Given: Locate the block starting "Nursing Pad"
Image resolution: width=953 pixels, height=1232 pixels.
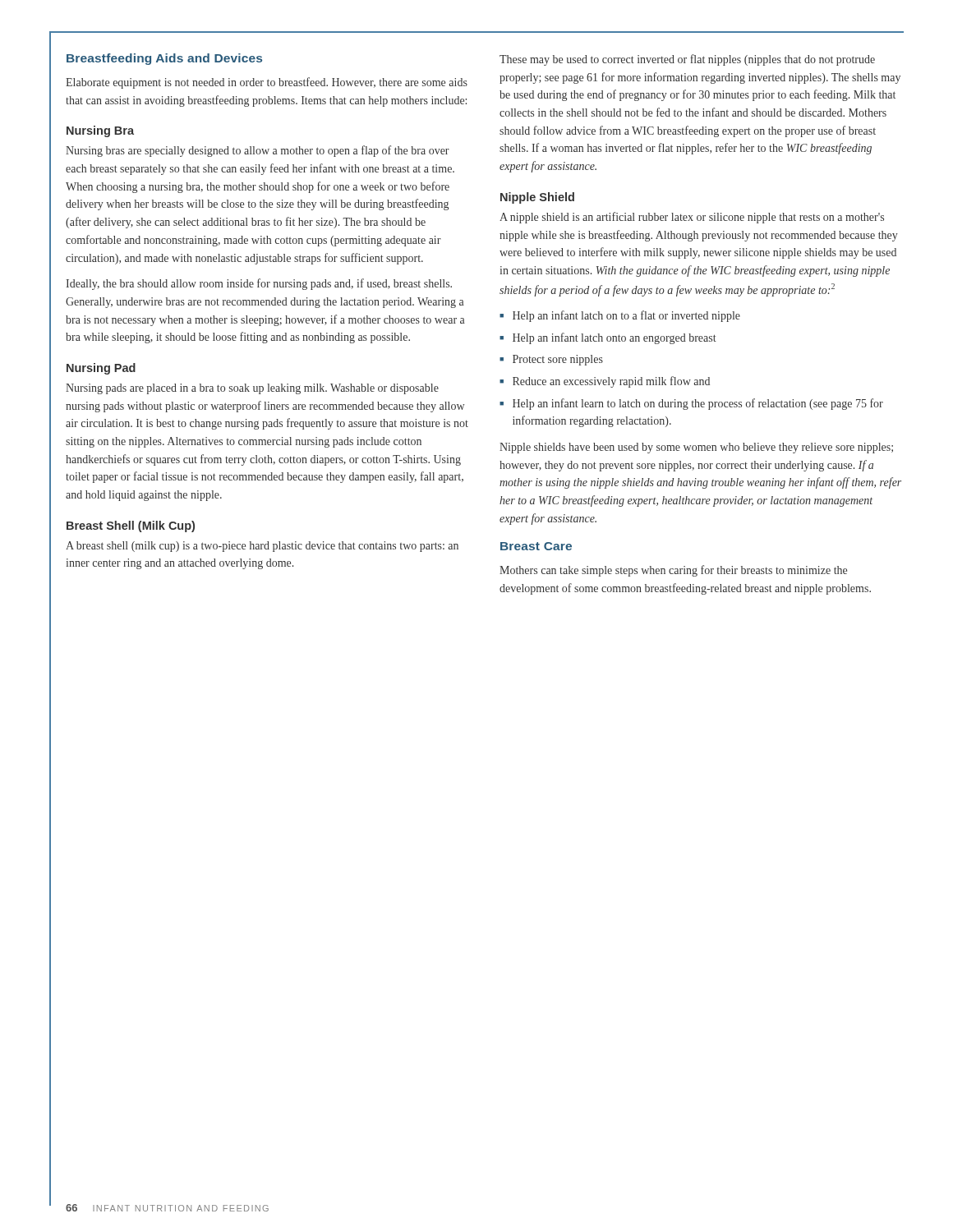Looking at the screenshot, I should point(101,369).
